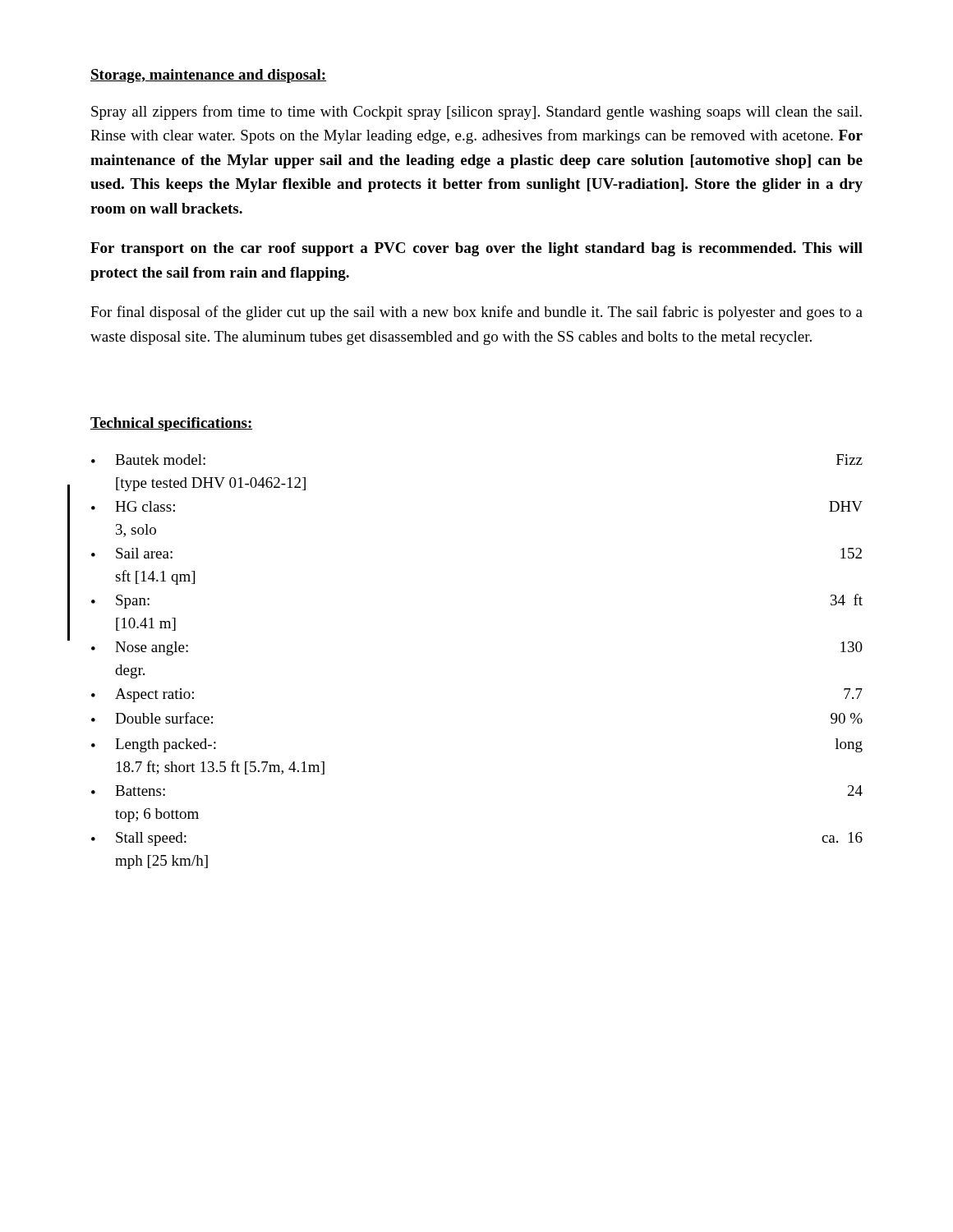
Task: Click on the list item with the text "• Nose angle: 130 degr."
Action: (154, 648)
